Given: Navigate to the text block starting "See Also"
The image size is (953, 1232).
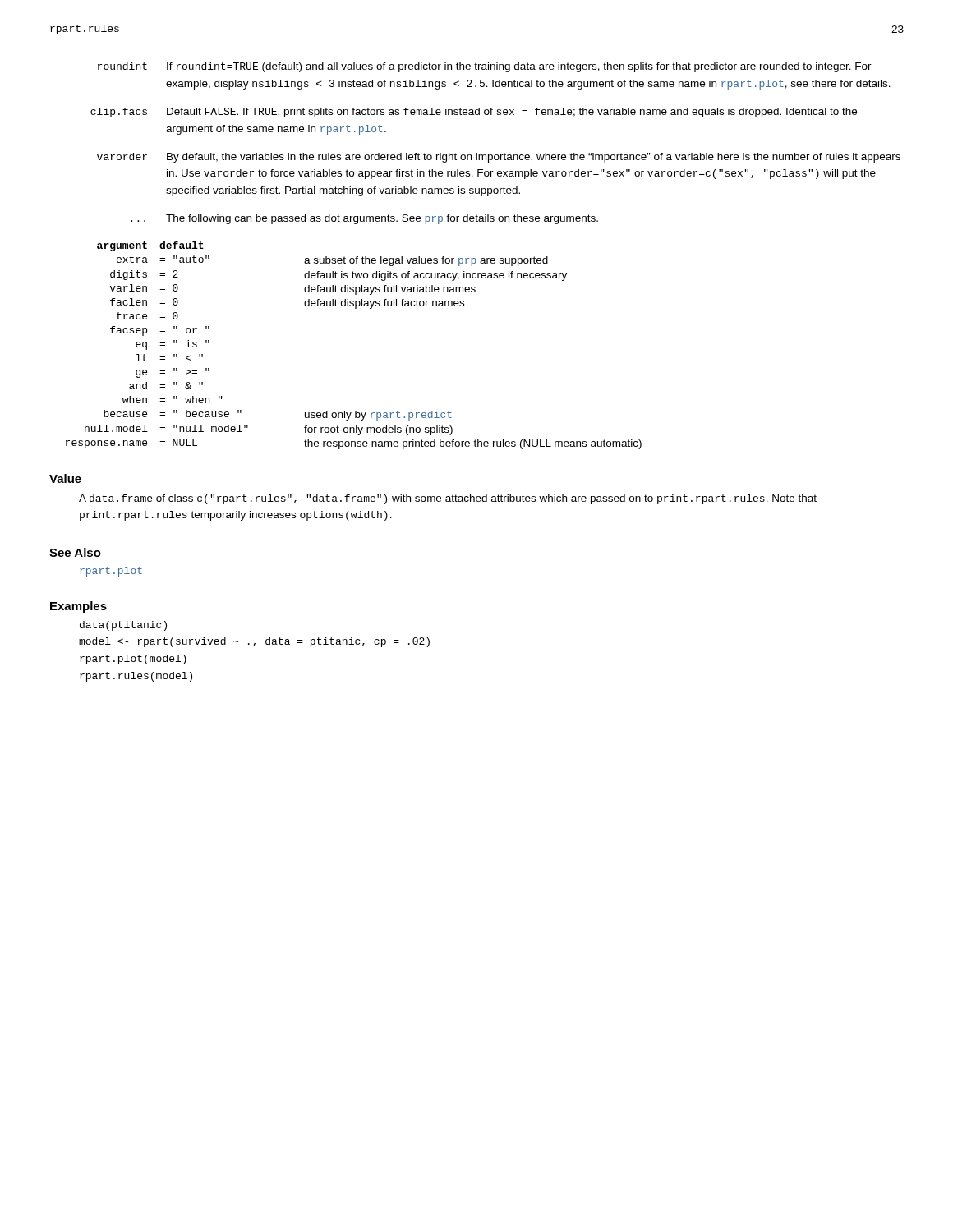Looking at the screenshot, I should pos(75,552).
